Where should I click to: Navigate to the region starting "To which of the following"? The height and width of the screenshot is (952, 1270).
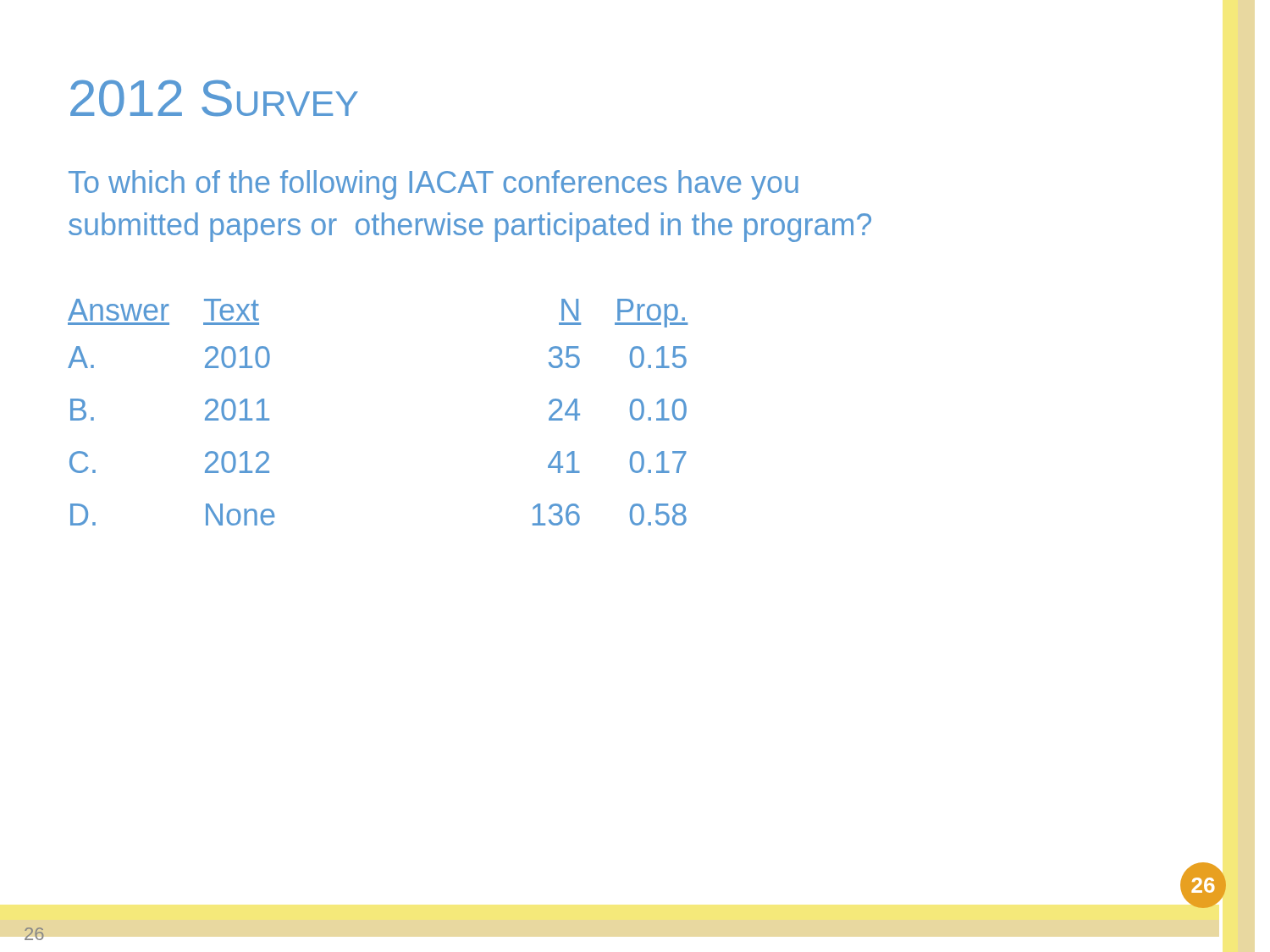[470, 204]
